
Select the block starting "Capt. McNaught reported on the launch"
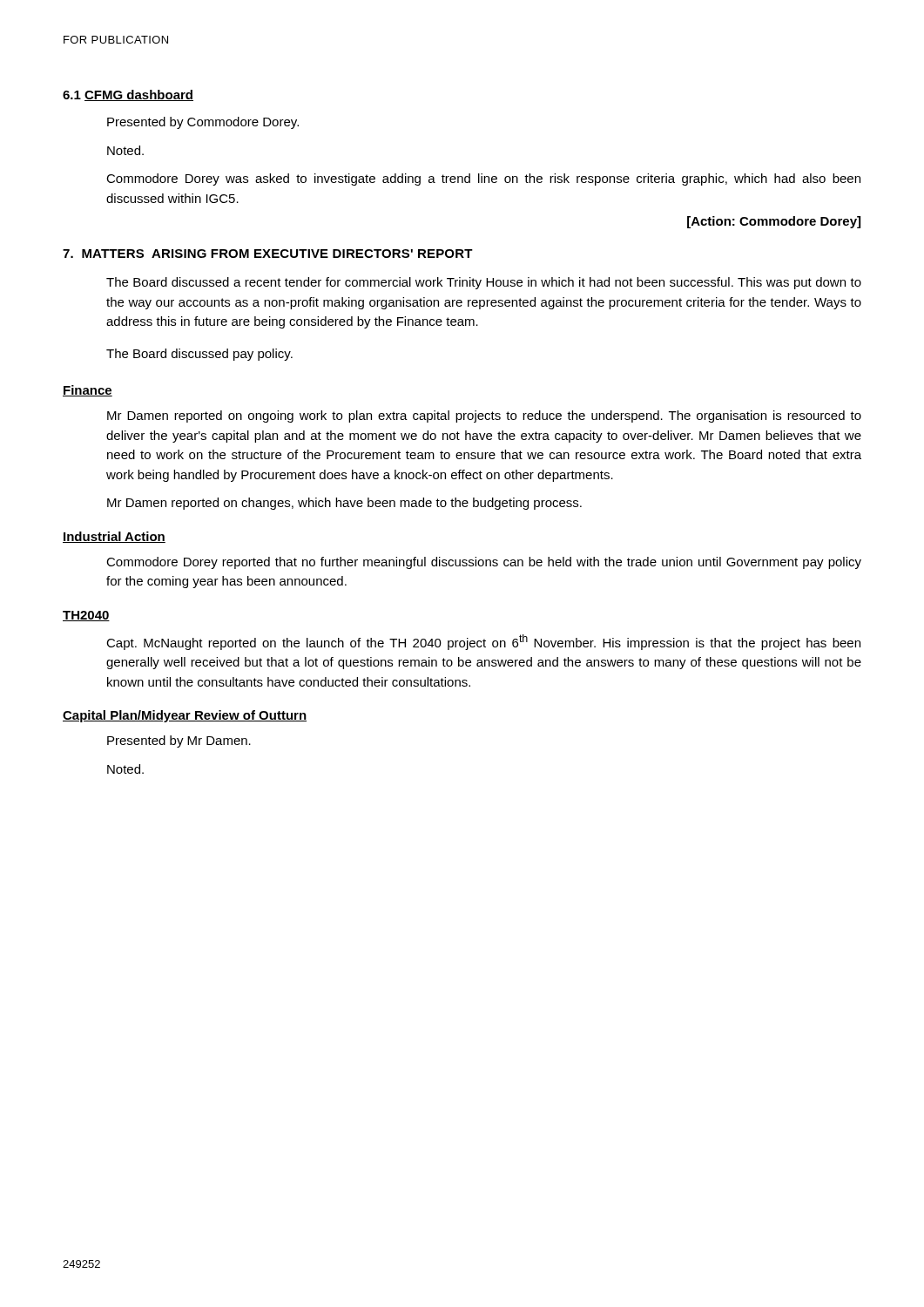tap(484, 660)
